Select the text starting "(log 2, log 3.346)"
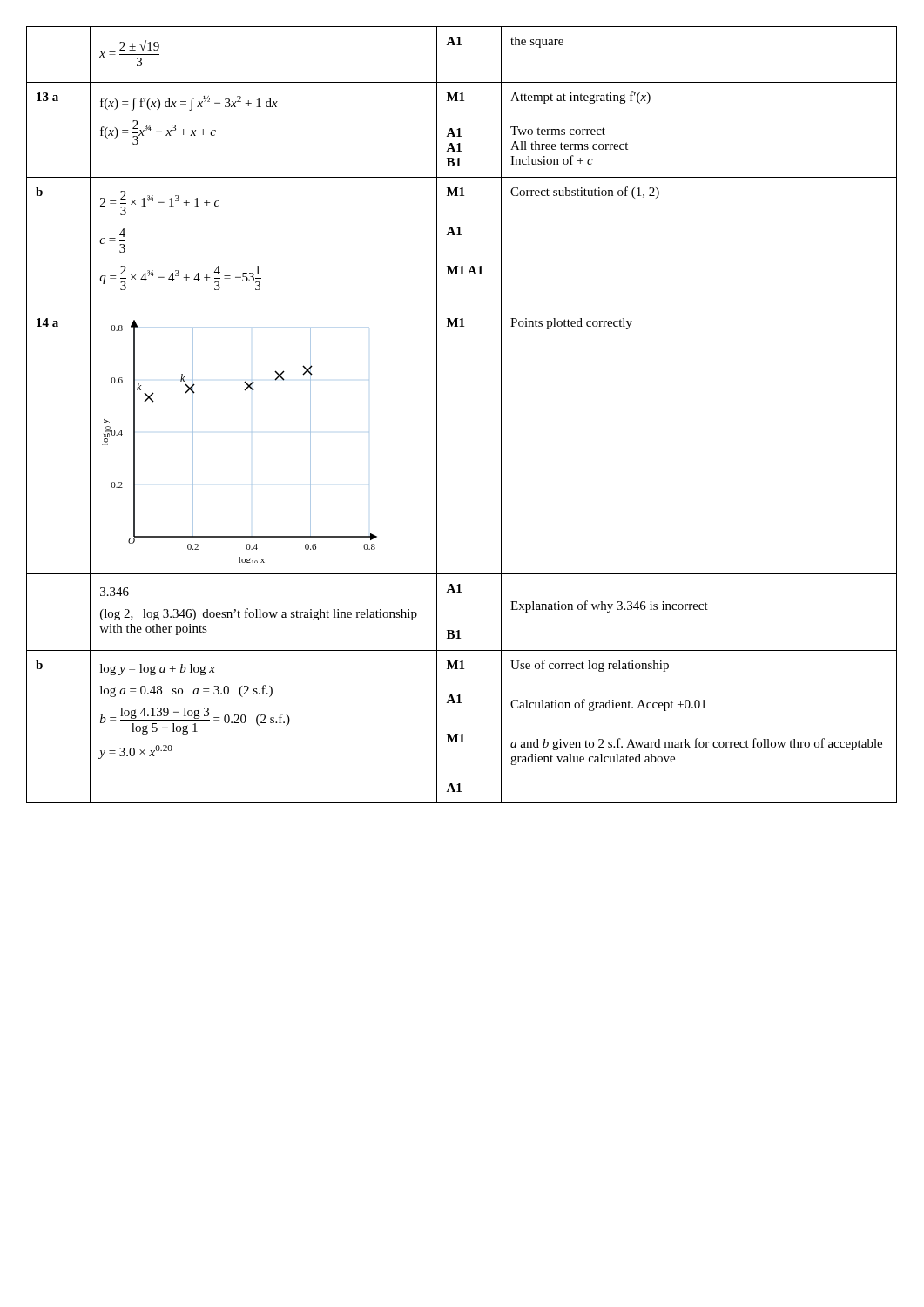Viewport: 924px width, 1307px height. click(x=258, y=621)
